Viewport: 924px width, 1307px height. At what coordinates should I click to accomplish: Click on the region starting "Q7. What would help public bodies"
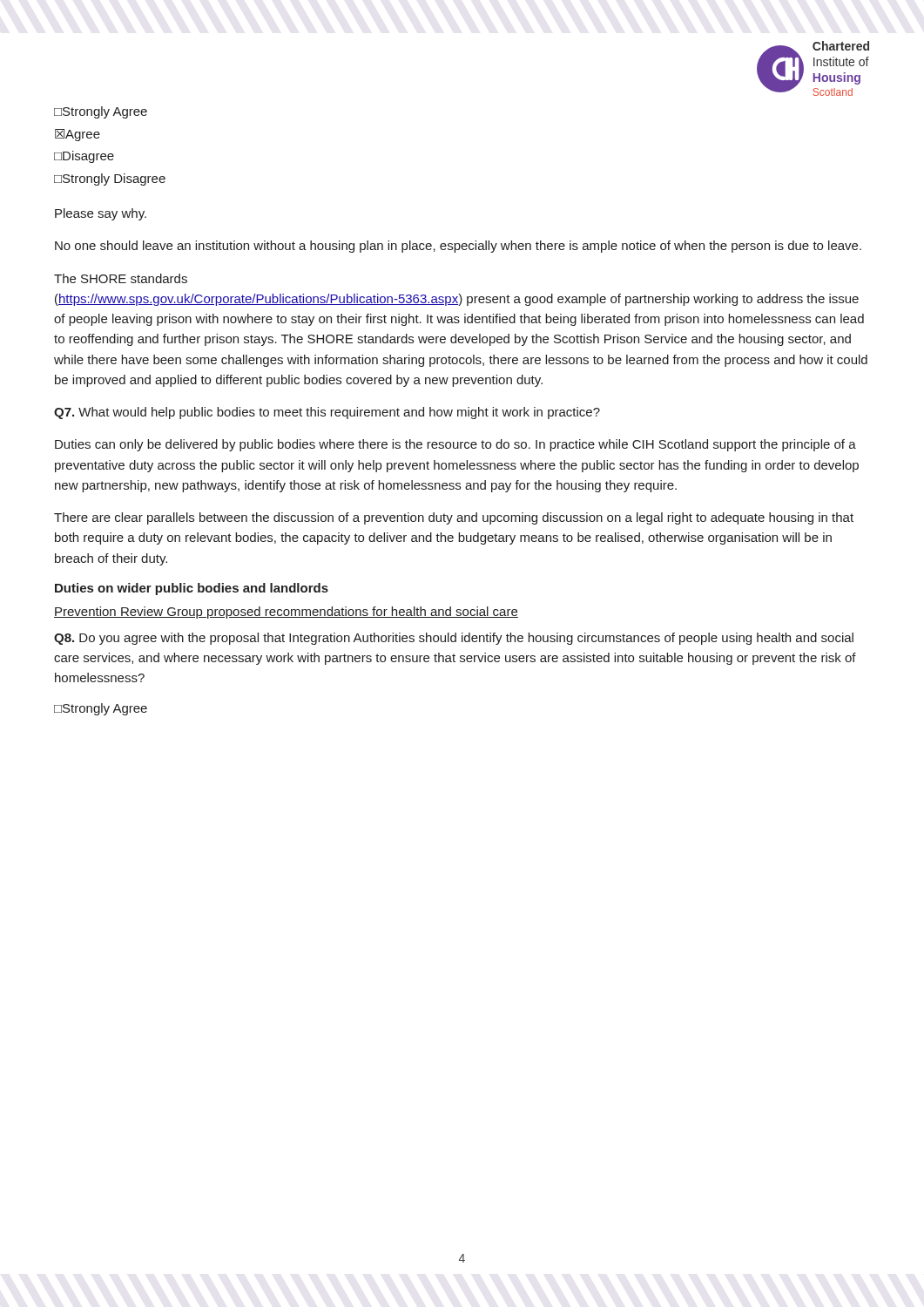click(x=327, y=412)
